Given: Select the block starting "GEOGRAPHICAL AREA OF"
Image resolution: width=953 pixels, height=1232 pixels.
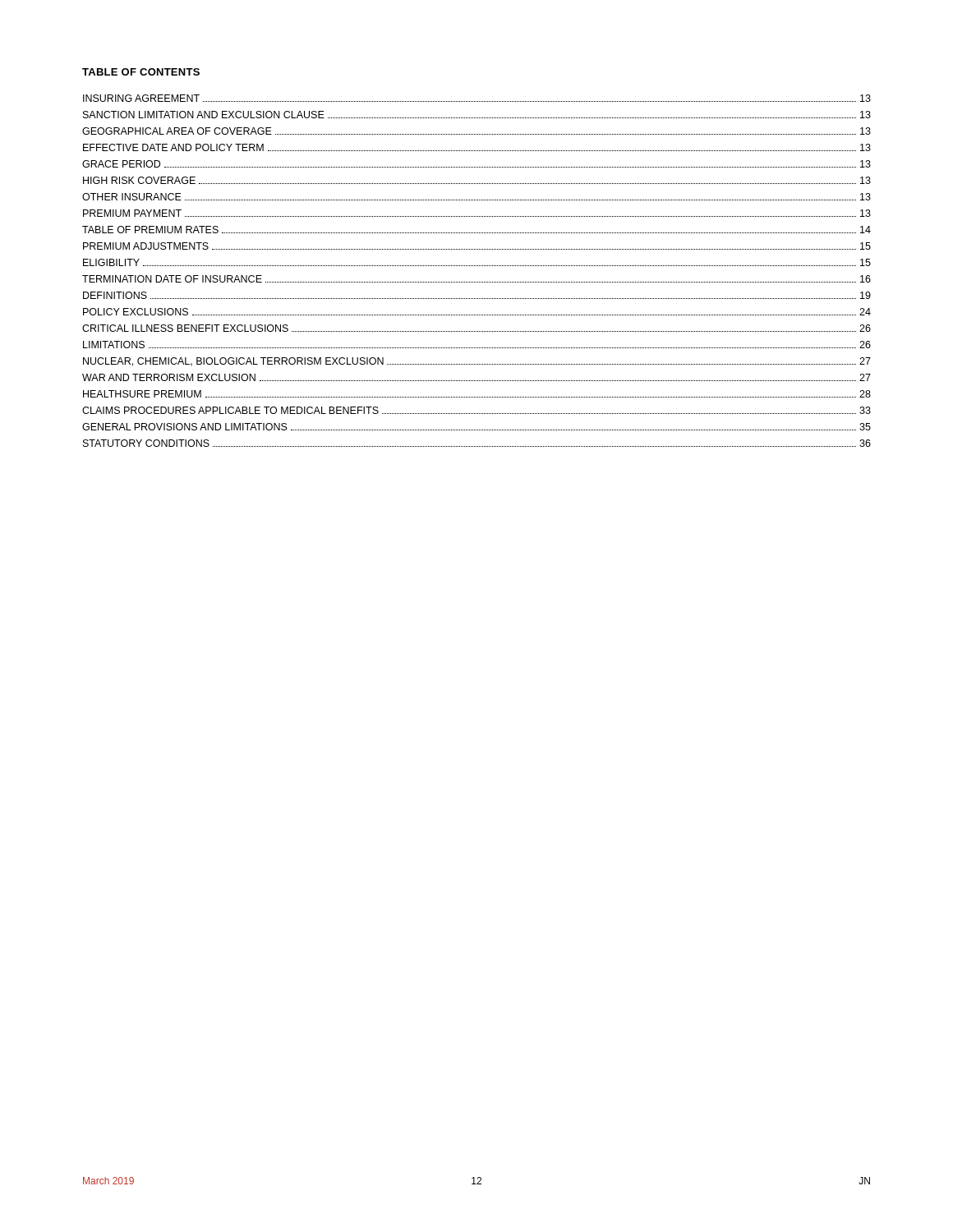Looking at the screenshot, I should coord(476,131).
